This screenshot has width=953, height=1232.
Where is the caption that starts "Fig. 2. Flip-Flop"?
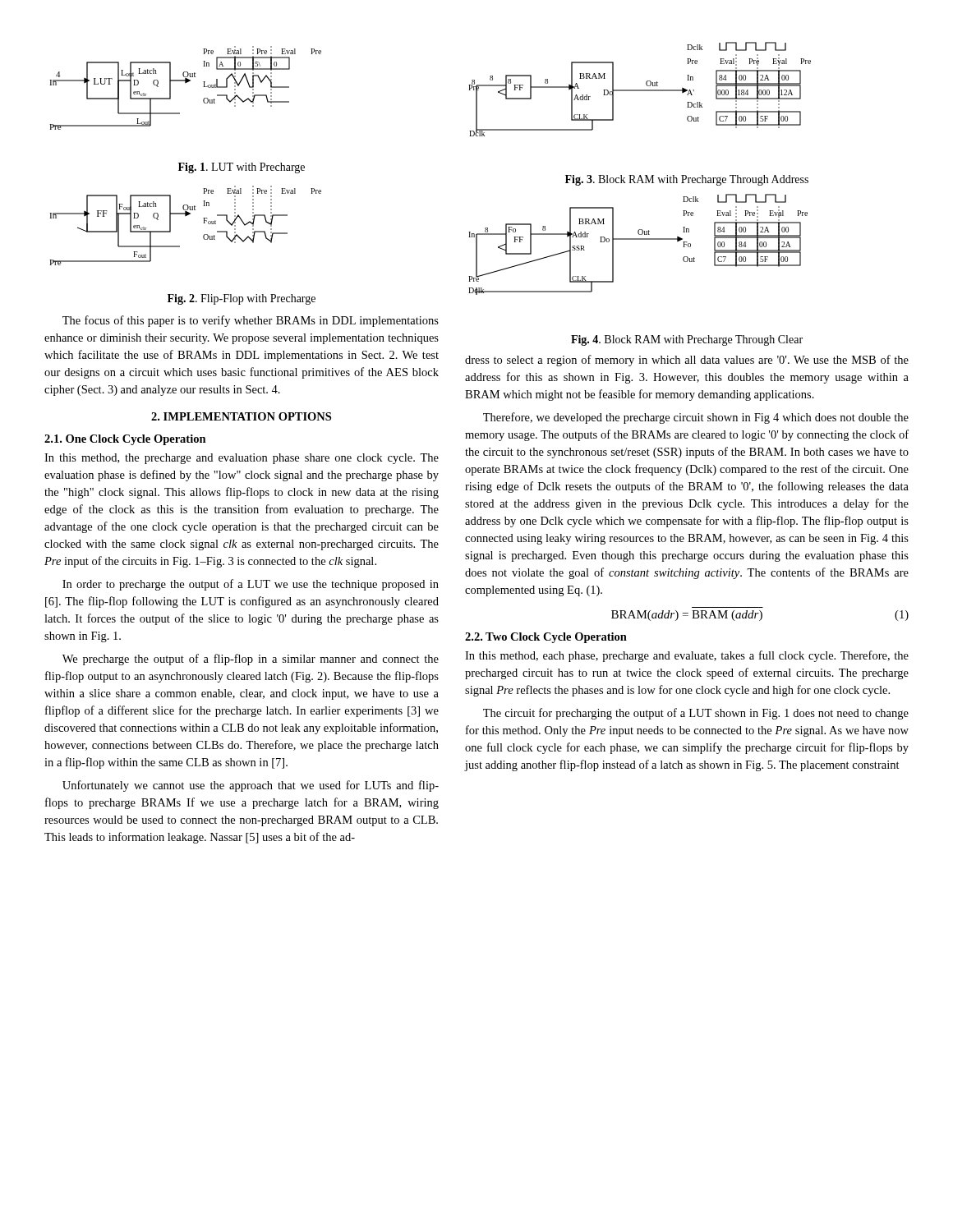242,299
